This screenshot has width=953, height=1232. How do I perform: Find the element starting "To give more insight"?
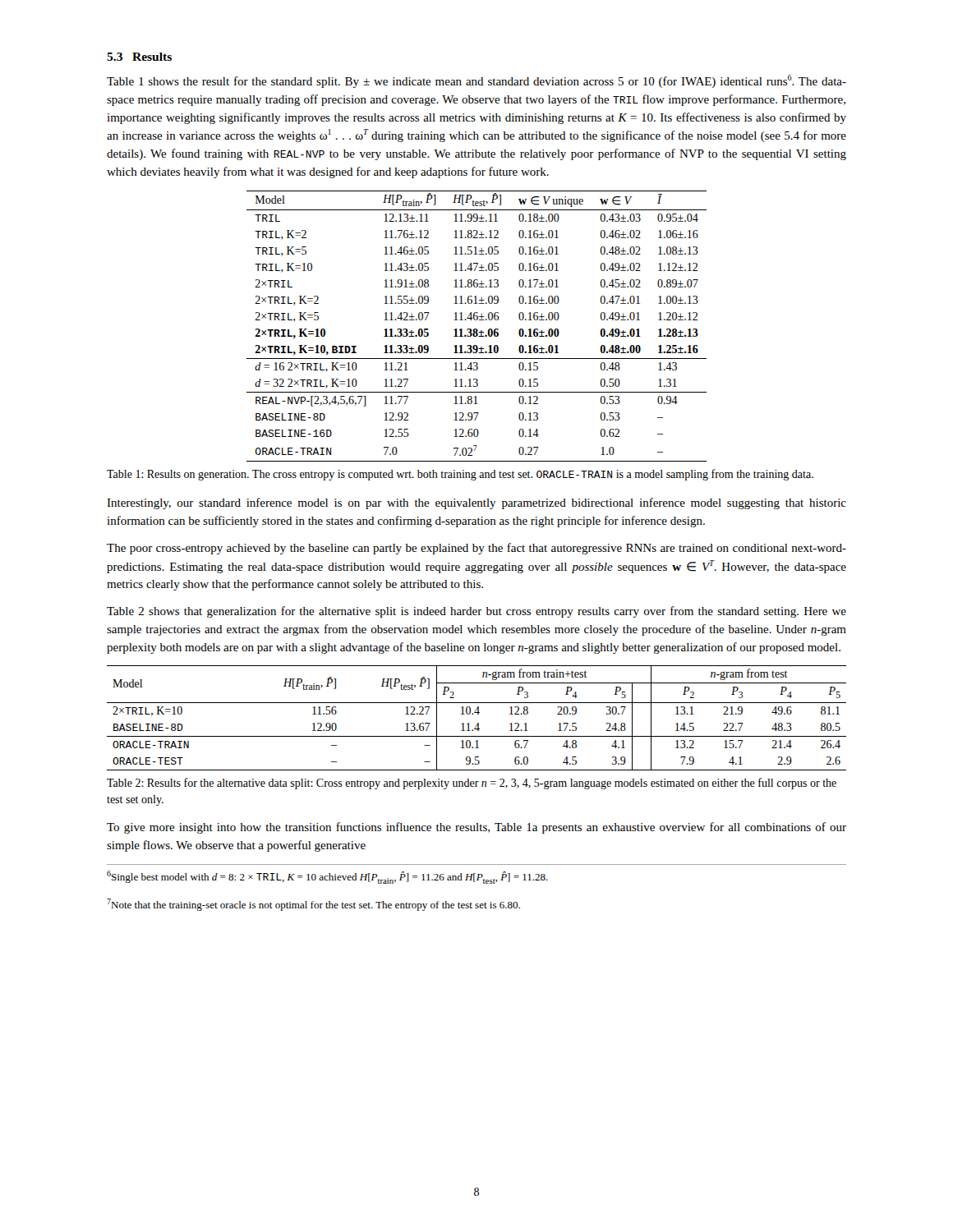476,837
